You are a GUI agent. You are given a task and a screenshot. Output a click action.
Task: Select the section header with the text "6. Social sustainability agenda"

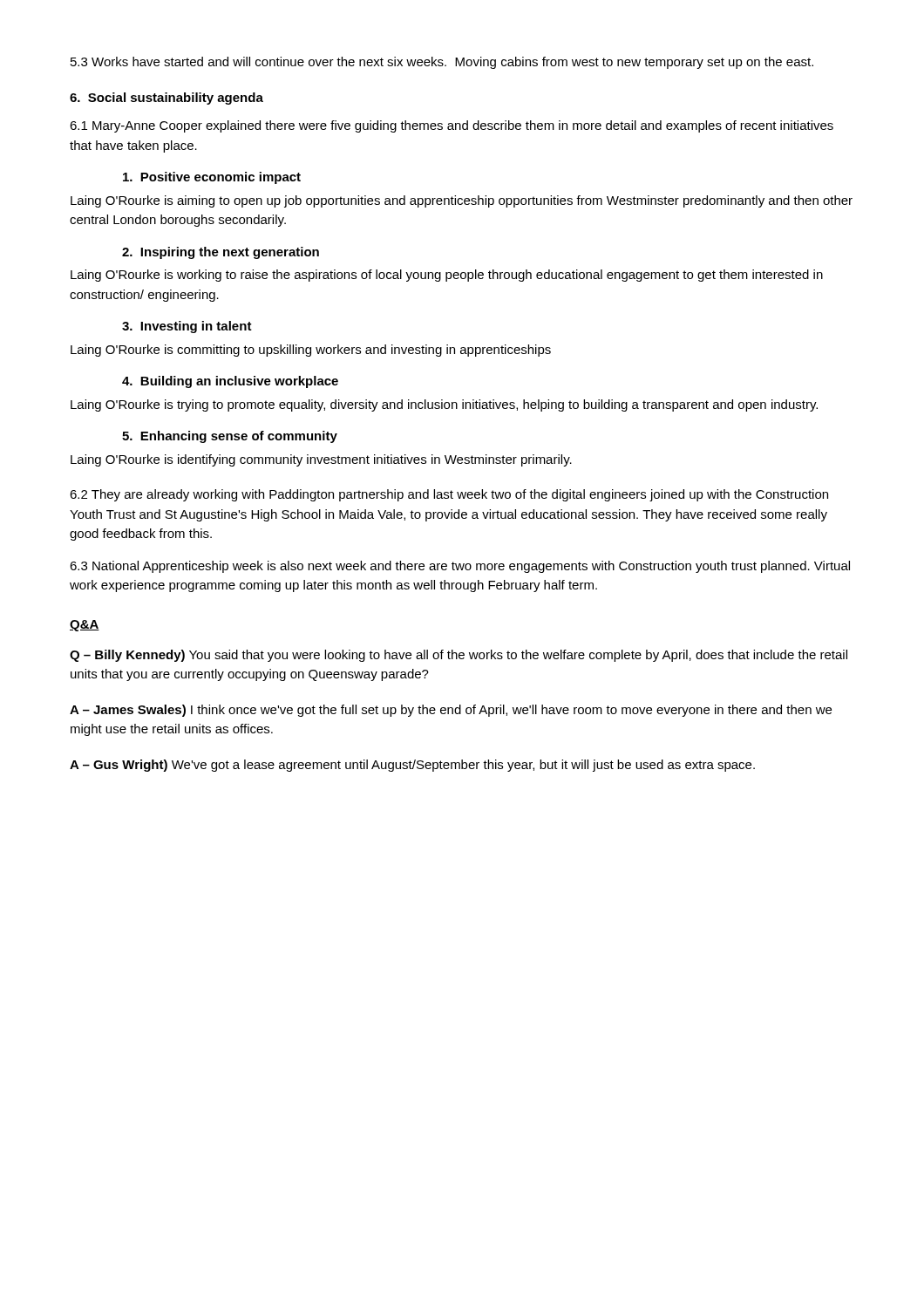click(166, 97)
